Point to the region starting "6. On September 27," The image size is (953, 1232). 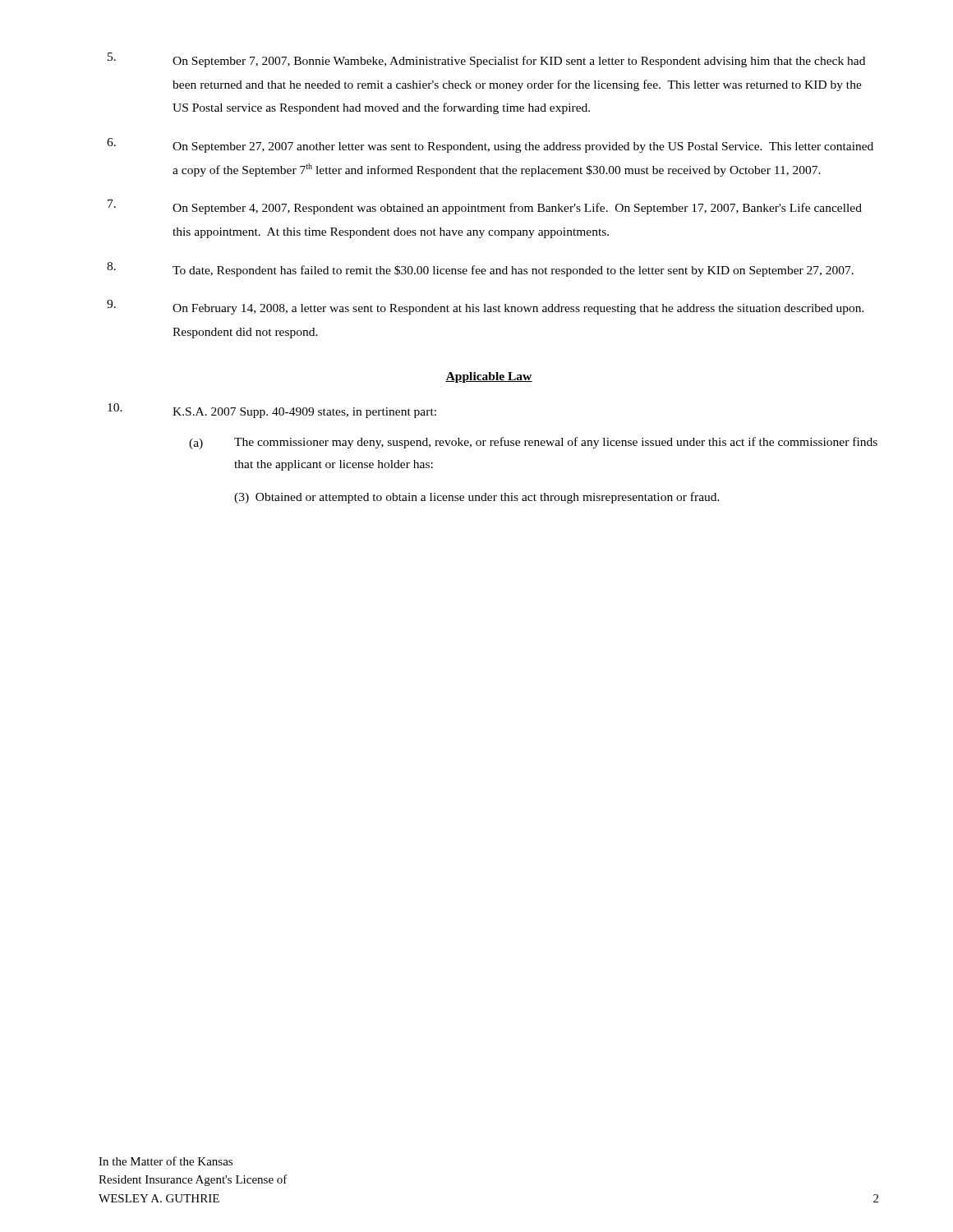click(489, 158)
